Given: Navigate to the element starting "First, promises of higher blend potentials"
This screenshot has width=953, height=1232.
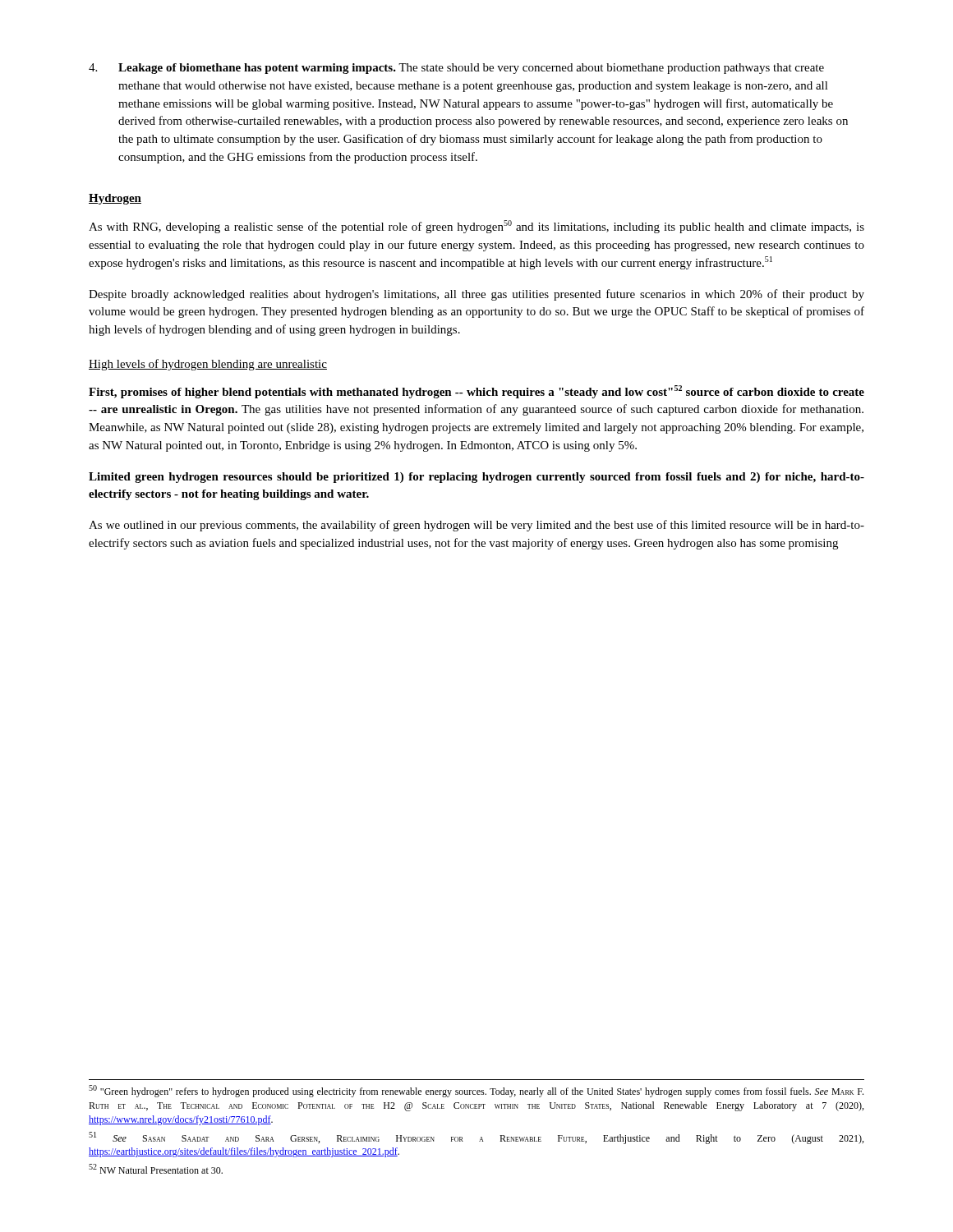Looking at the screenshot, I should coord(476,417).
